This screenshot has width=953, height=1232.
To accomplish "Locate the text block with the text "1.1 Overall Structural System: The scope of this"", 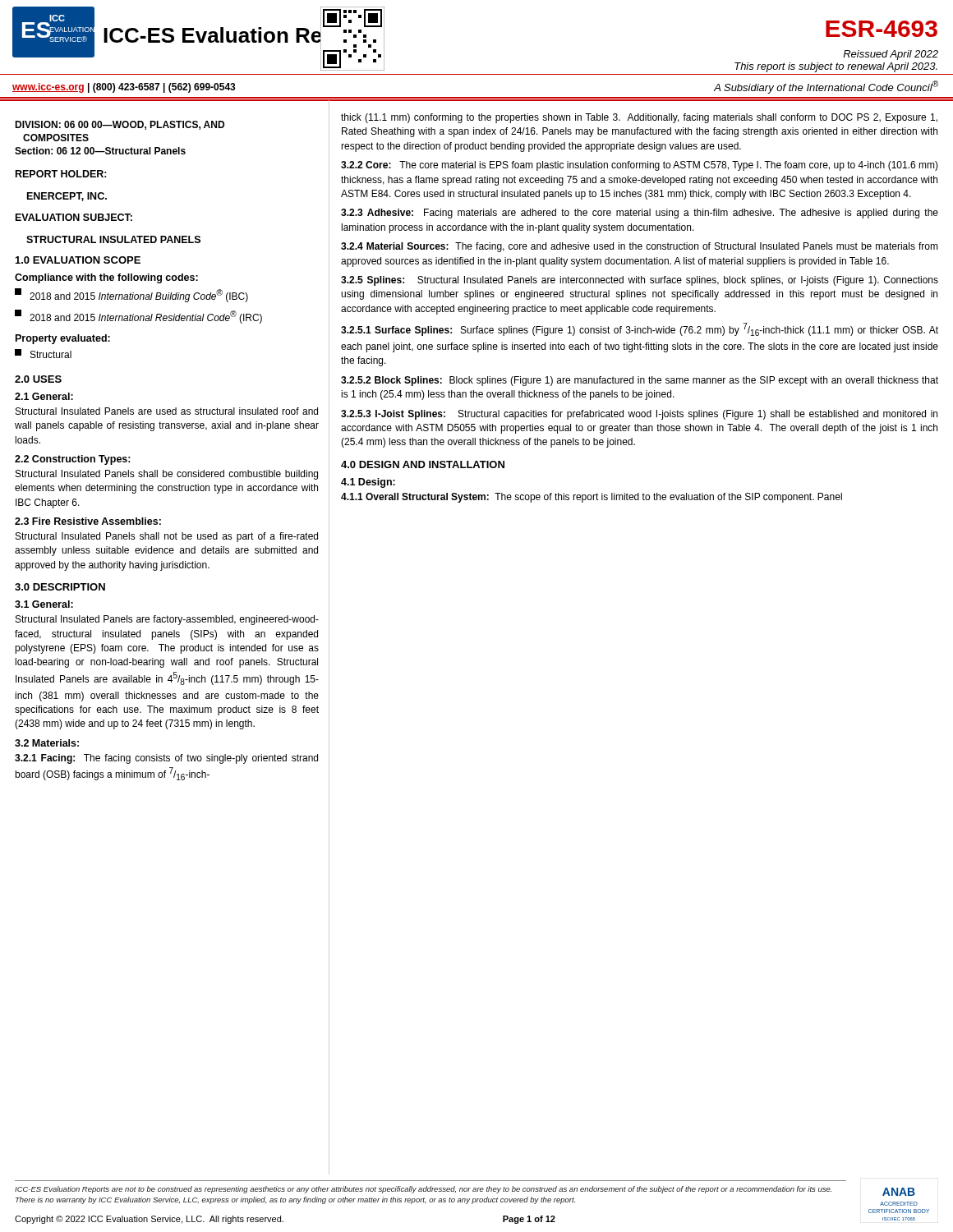I will [640, 497].
